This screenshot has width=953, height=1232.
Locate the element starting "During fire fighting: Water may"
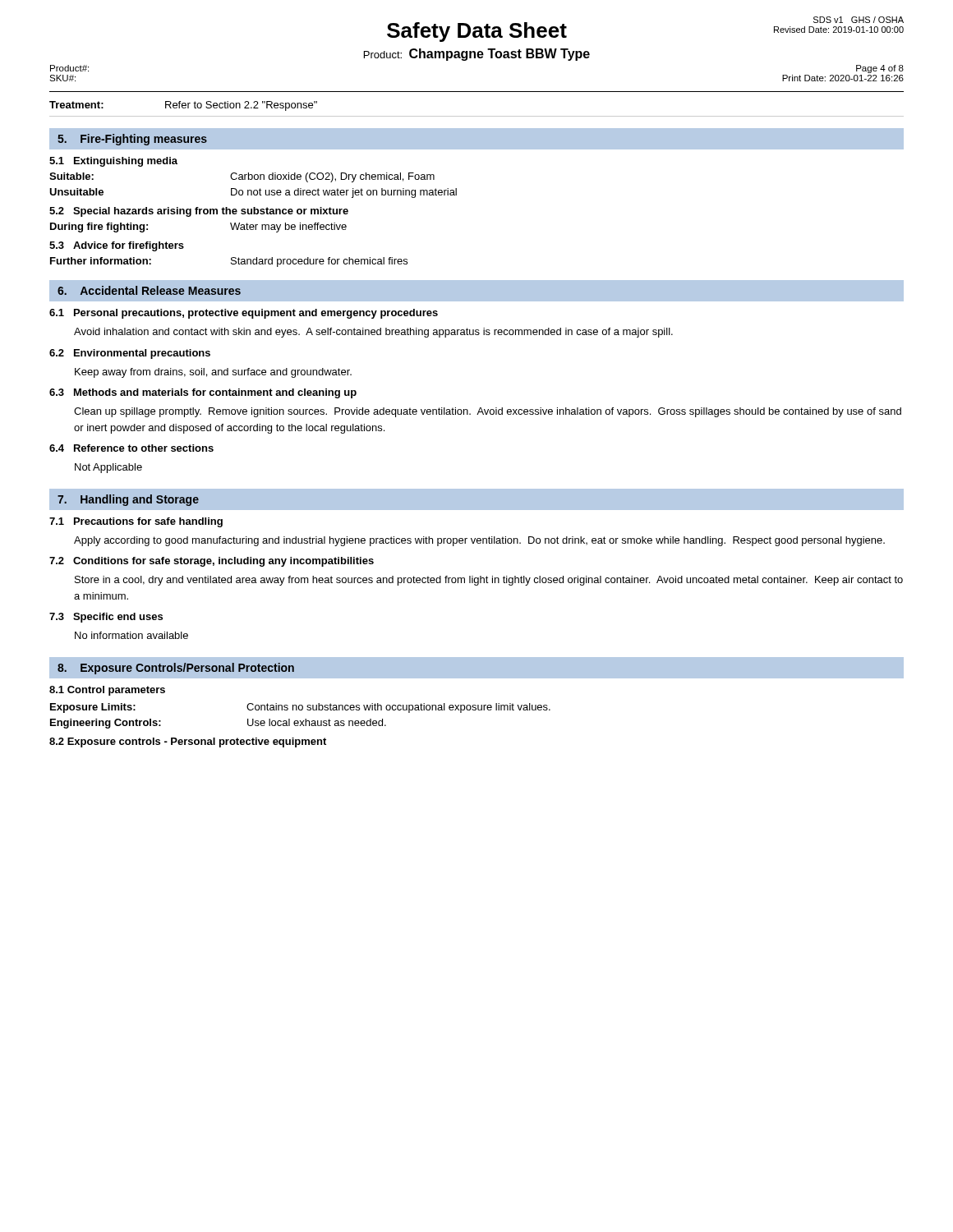click(98, 227)
